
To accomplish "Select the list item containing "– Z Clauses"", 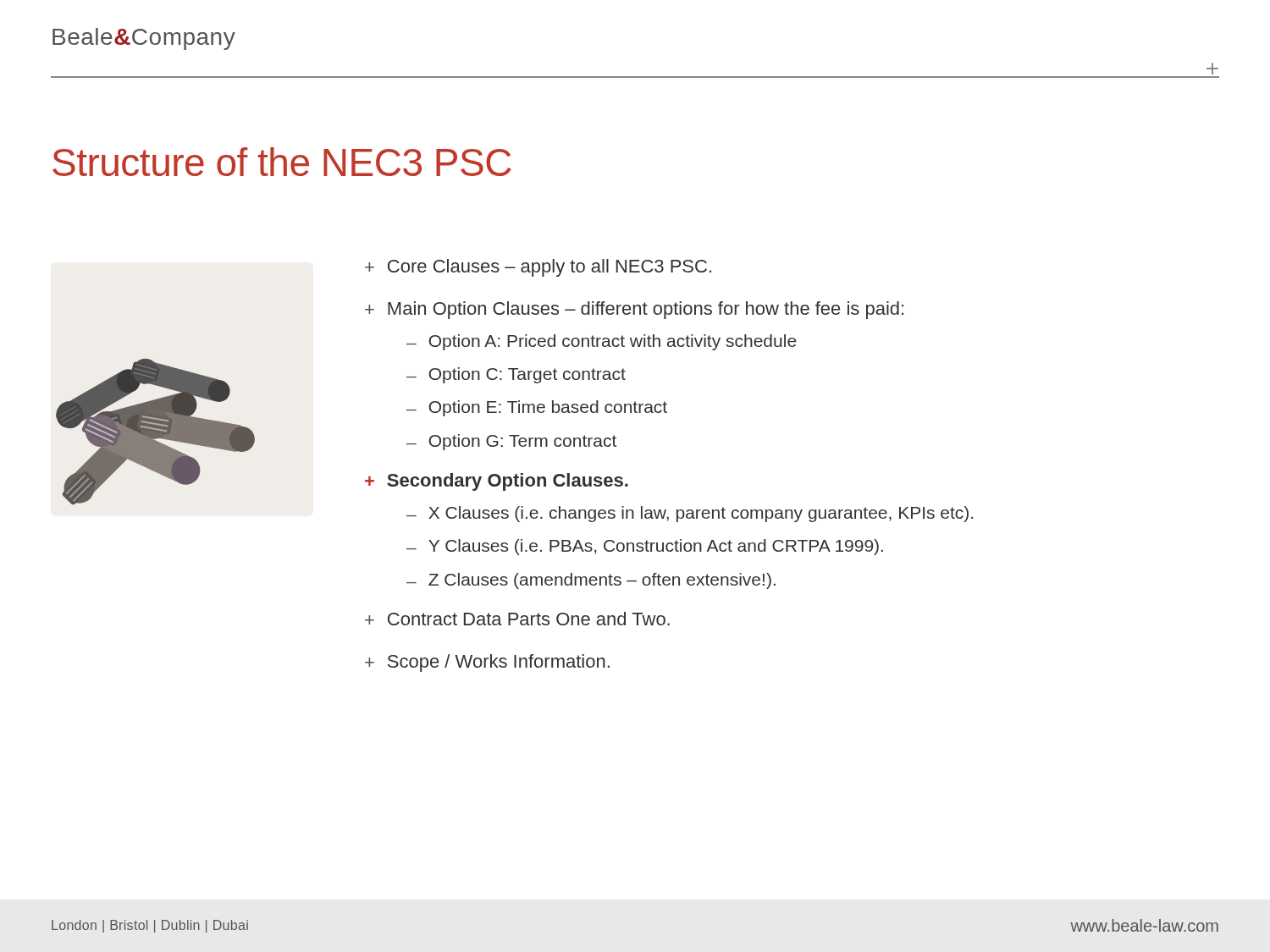I will pyautogui.click(x=592, y=580).
